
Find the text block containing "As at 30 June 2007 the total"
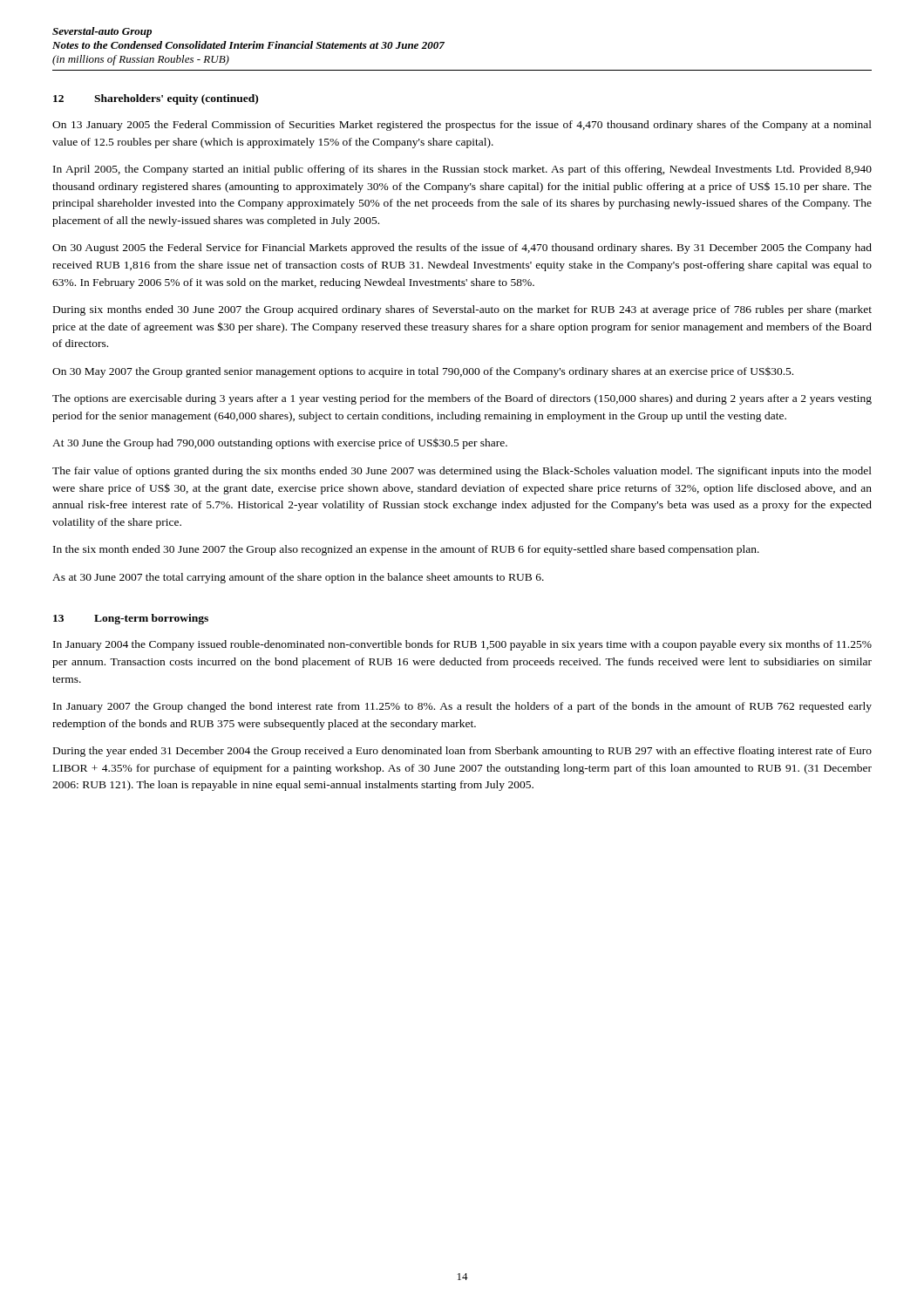pyautogui.click(x=298, y=577)
